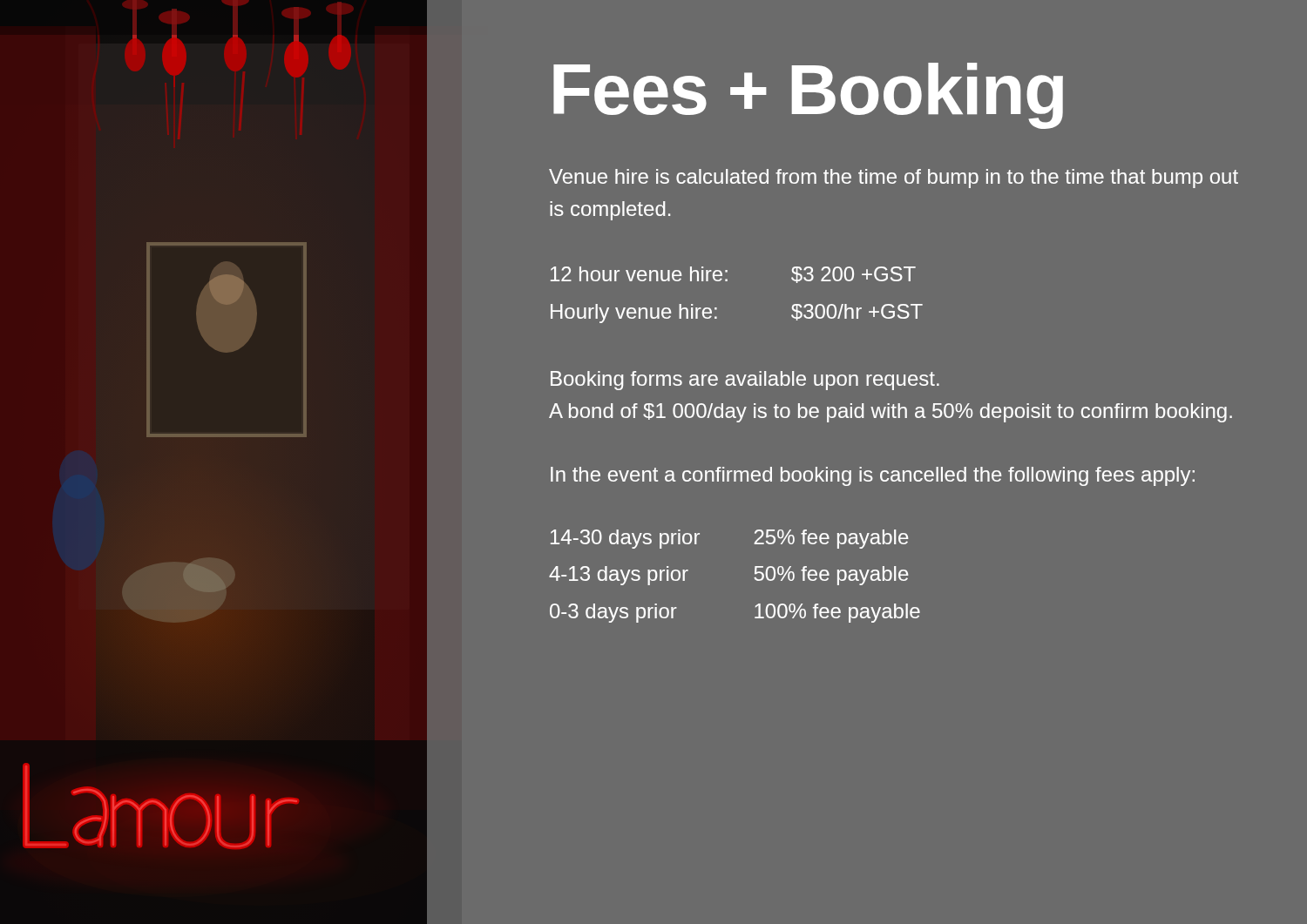Point to the block starting "Fees + Booking"

[x=808, y=90]
